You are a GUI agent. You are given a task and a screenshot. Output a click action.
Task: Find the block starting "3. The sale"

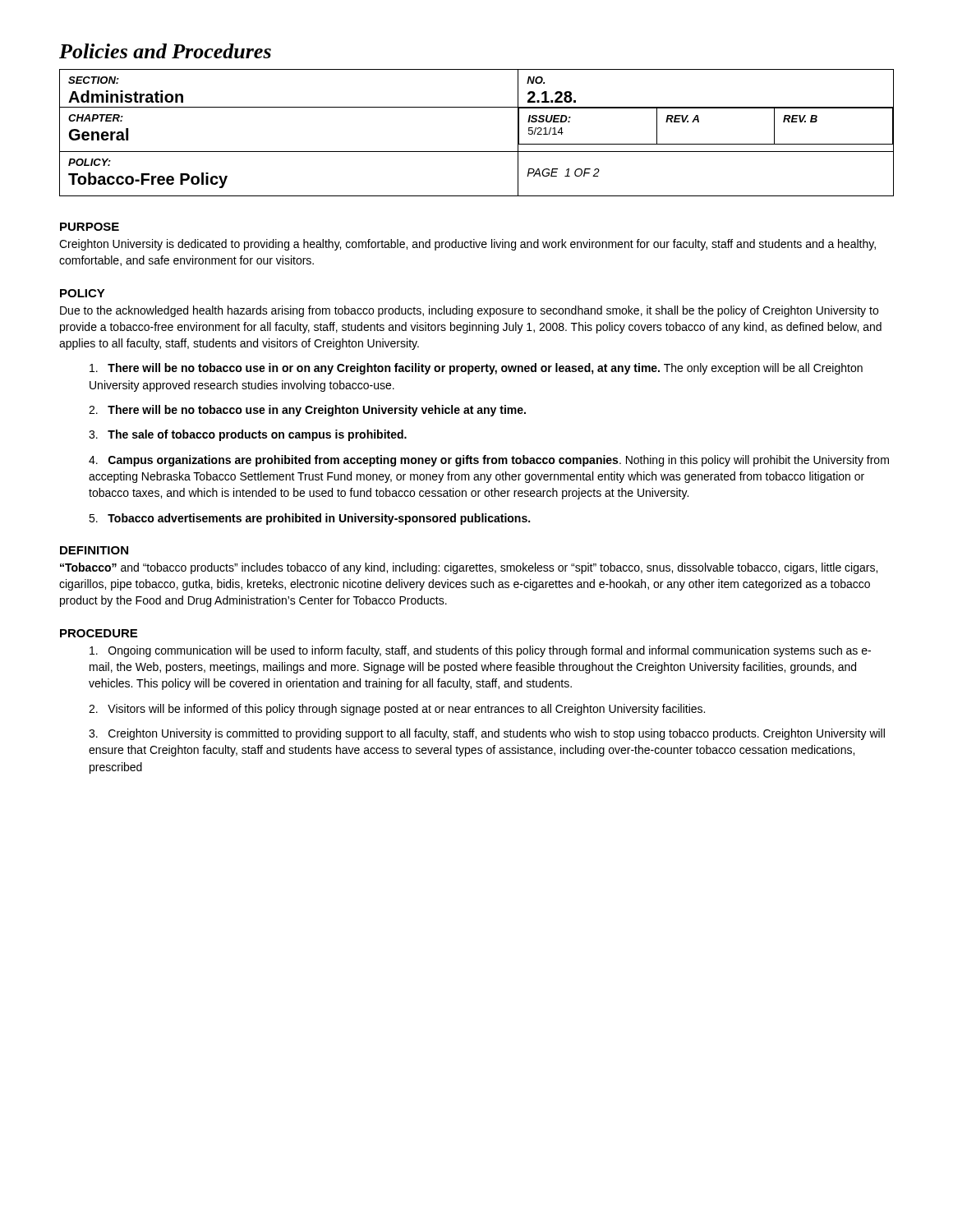coord(248,435)
